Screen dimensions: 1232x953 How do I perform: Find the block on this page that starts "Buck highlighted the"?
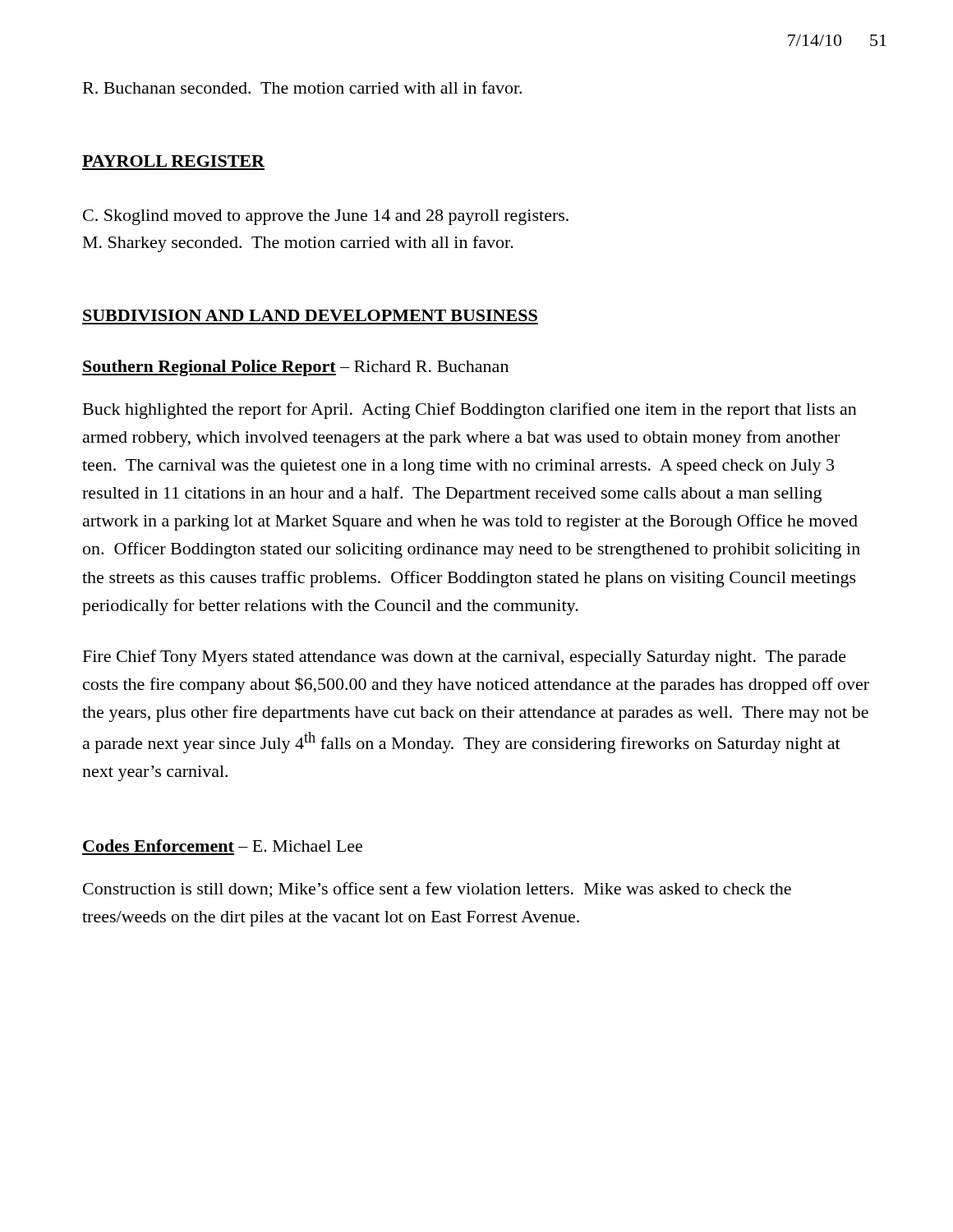click(471, 507)
